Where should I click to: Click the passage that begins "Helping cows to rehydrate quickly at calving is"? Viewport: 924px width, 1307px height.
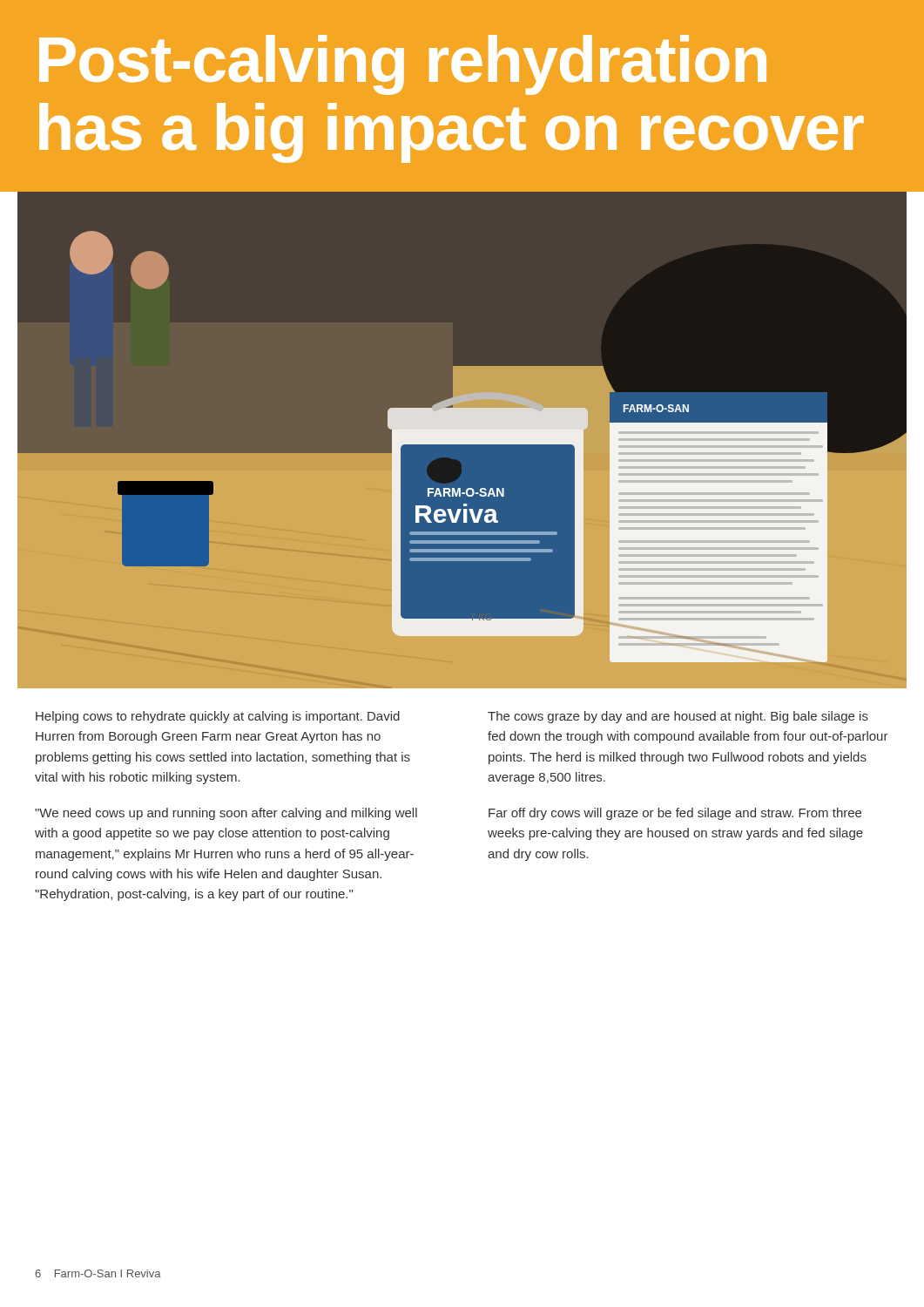coord(235,805)
